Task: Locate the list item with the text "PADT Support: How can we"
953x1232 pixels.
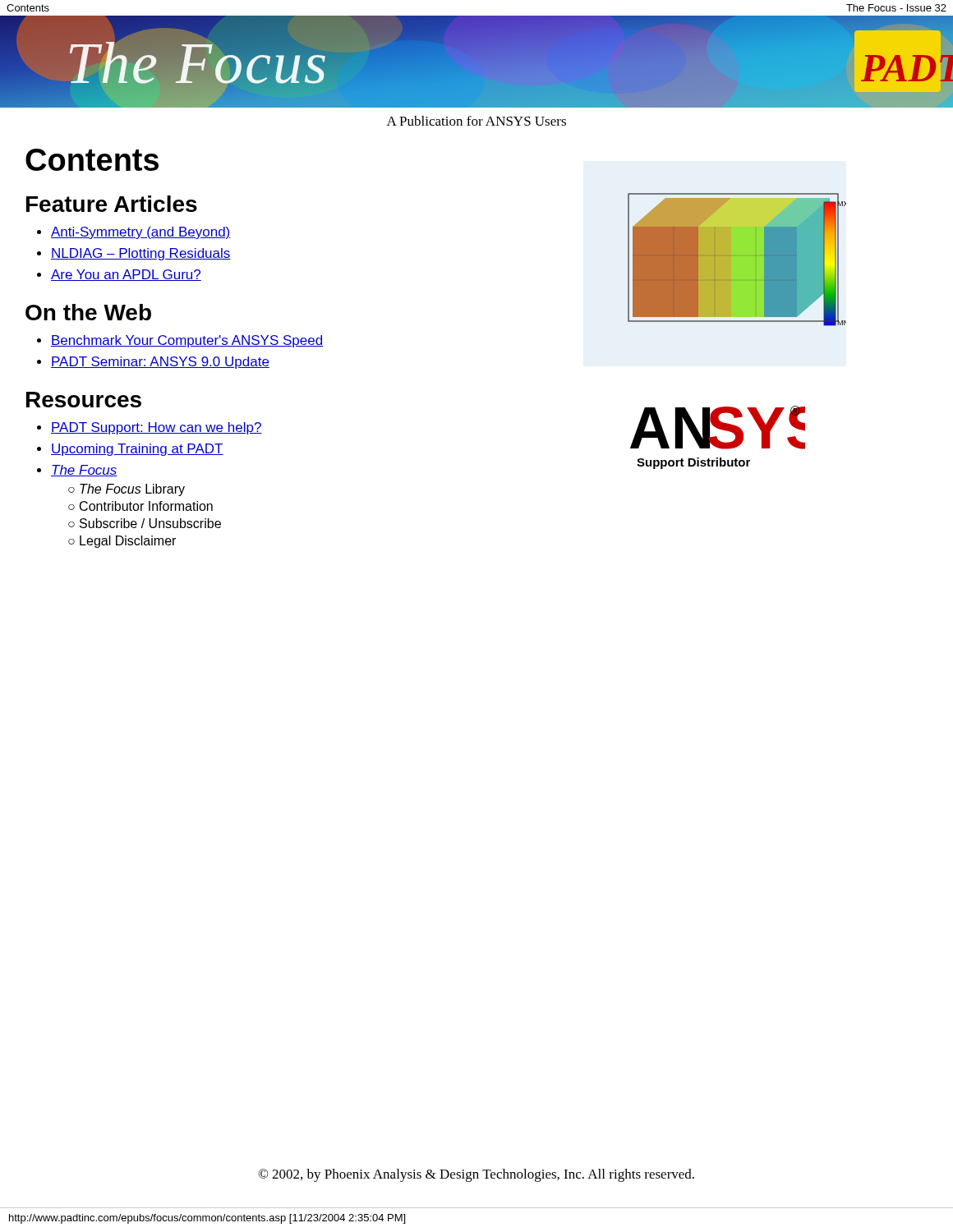Action: tap(156, 428)
